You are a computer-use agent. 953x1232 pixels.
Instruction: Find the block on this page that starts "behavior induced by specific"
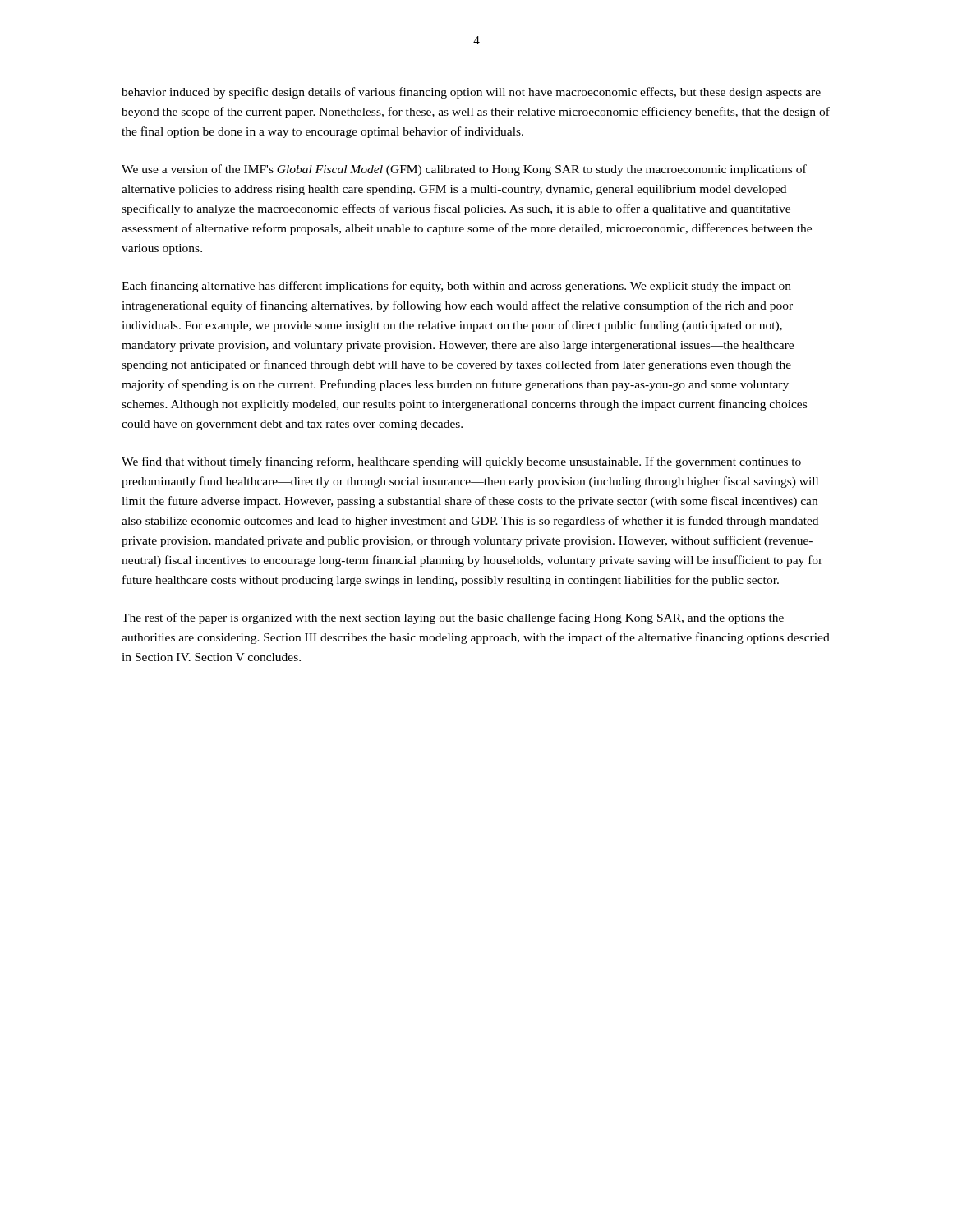click(x=476, y=111)
